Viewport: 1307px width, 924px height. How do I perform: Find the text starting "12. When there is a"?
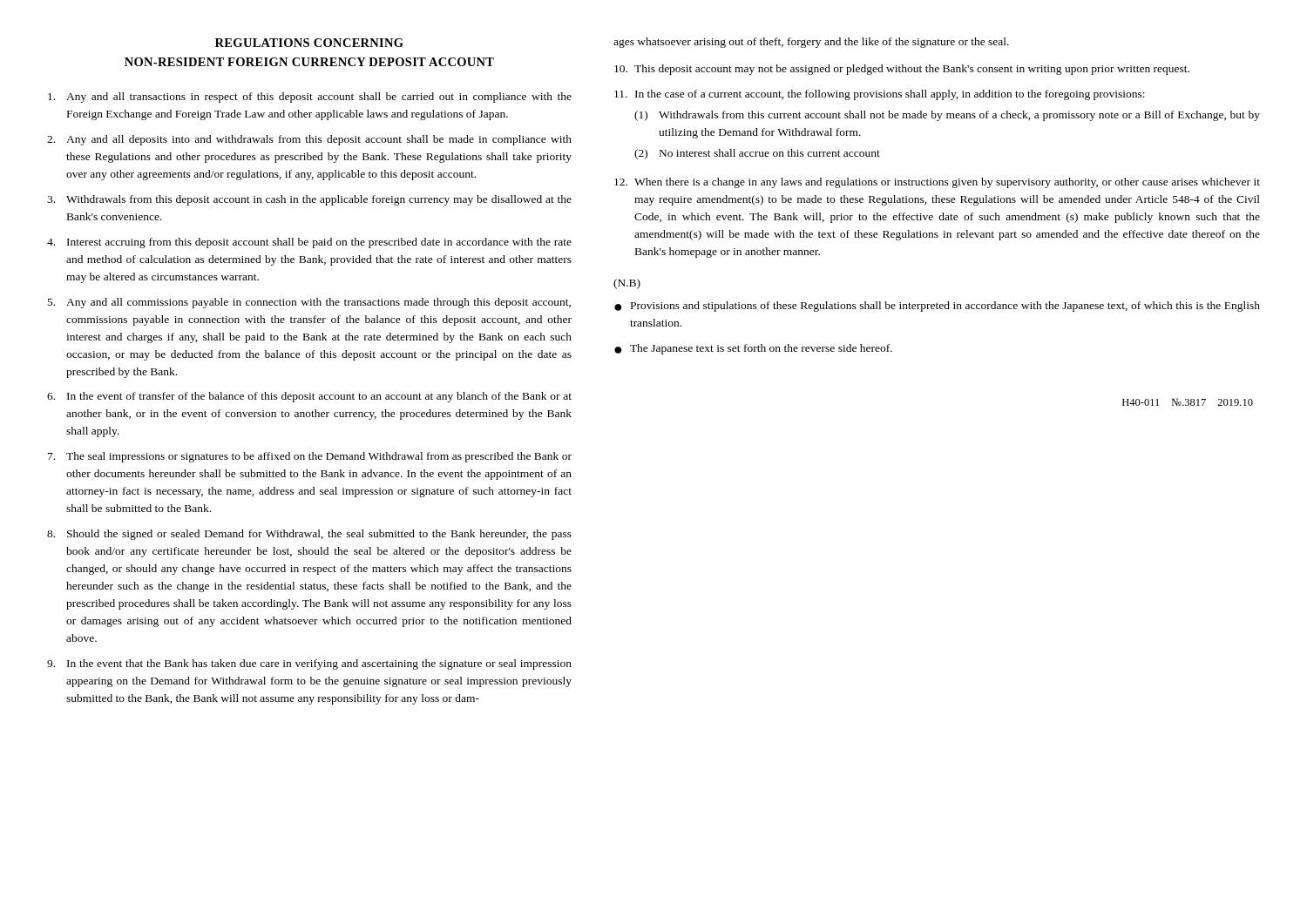[937, 217]
